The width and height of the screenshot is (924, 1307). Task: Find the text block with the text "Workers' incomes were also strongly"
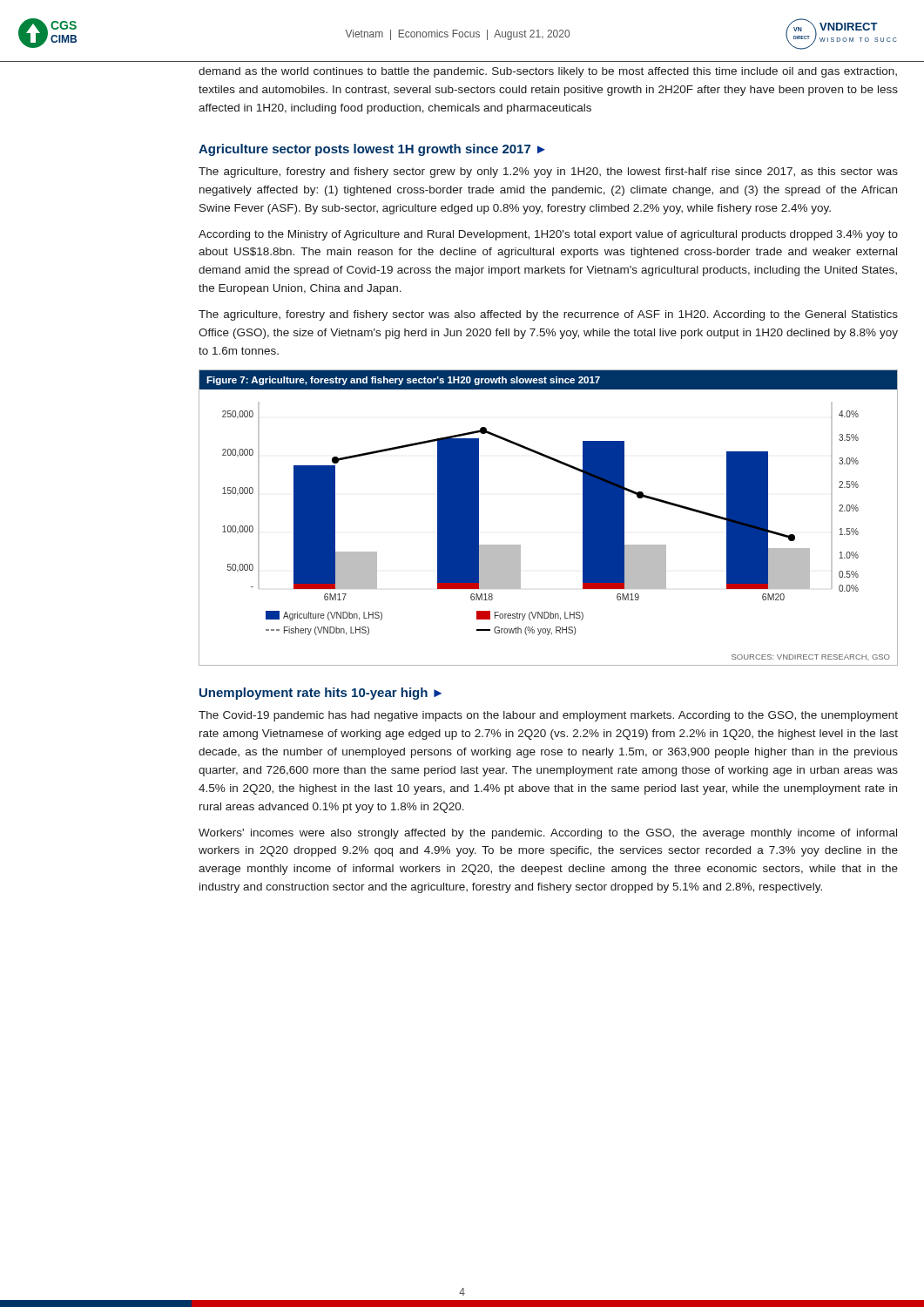[548, 859]
